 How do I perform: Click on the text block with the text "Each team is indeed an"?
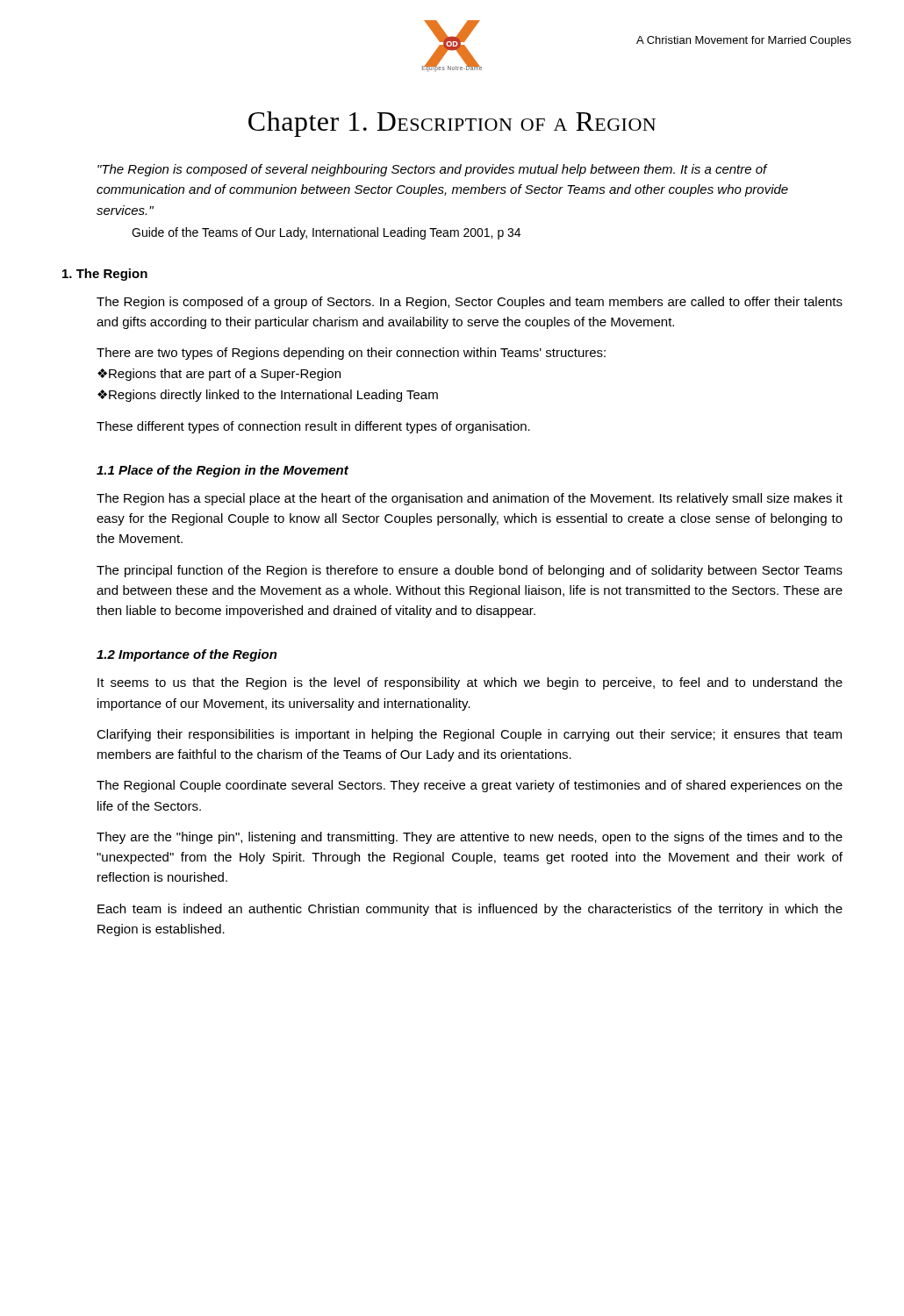470,918
